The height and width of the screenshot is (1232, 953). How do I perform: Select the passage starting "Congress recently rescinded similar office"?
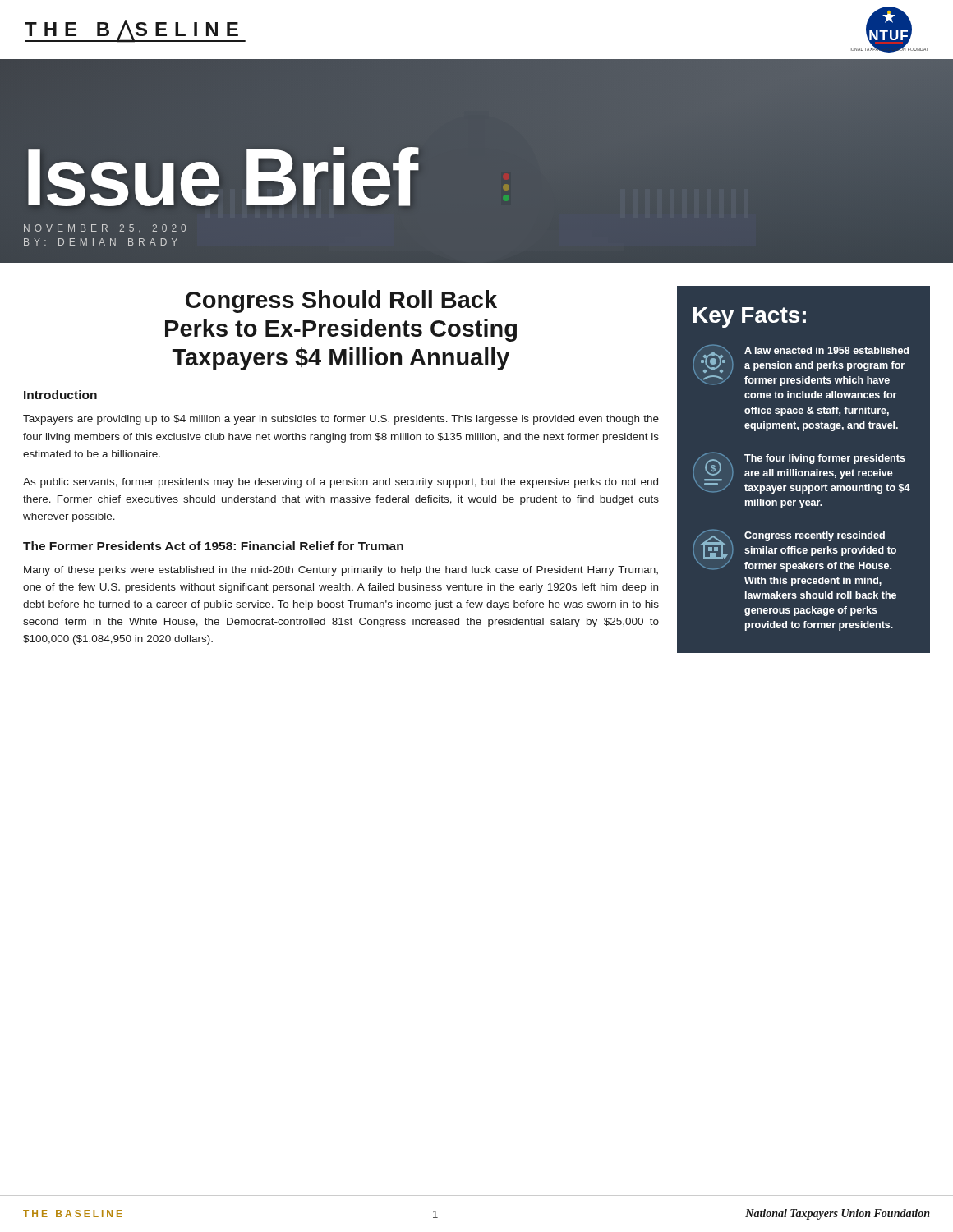[x=803, y=580]
